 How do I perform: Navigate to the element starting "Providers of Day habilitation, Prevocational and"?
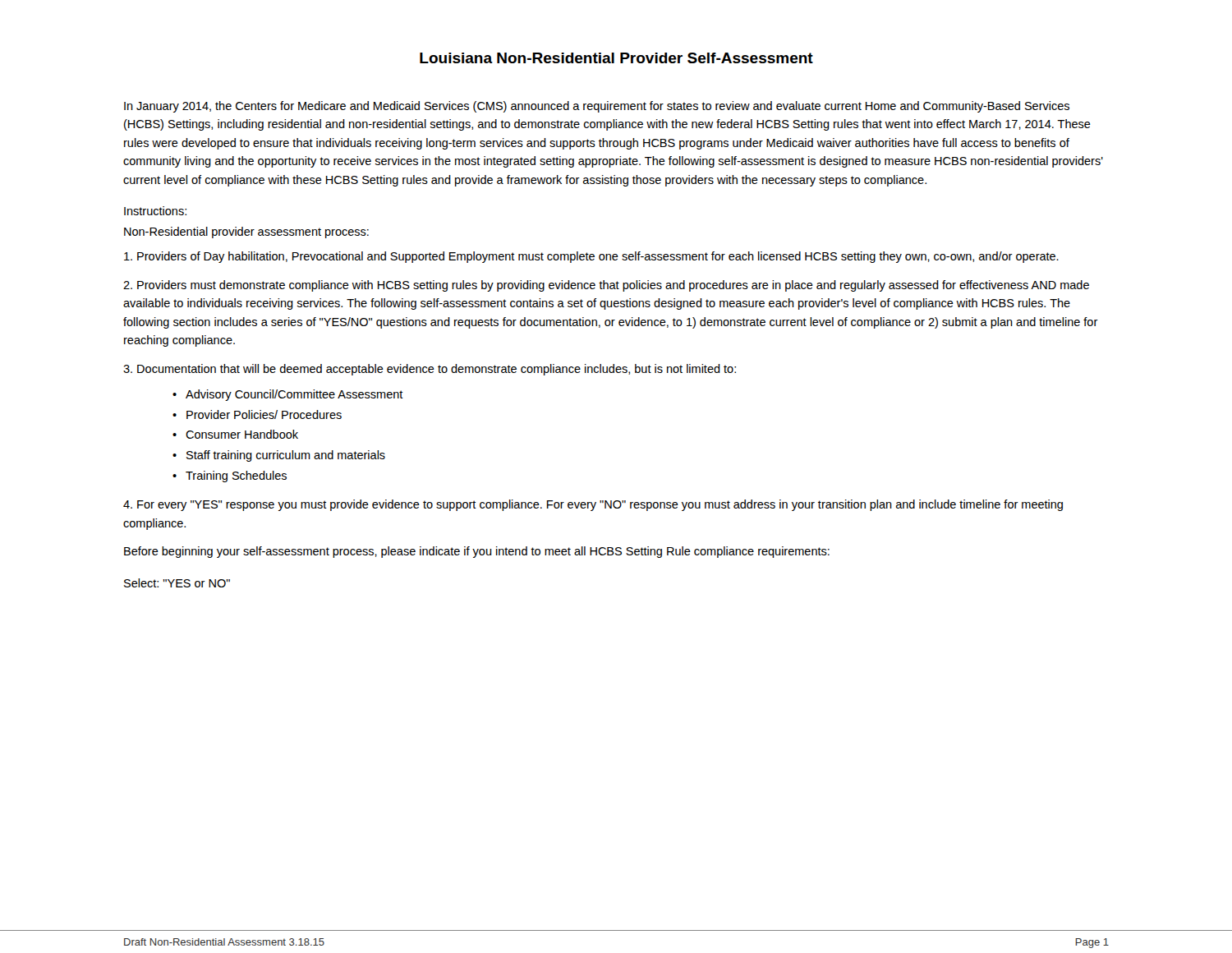(x=591, y=257)
